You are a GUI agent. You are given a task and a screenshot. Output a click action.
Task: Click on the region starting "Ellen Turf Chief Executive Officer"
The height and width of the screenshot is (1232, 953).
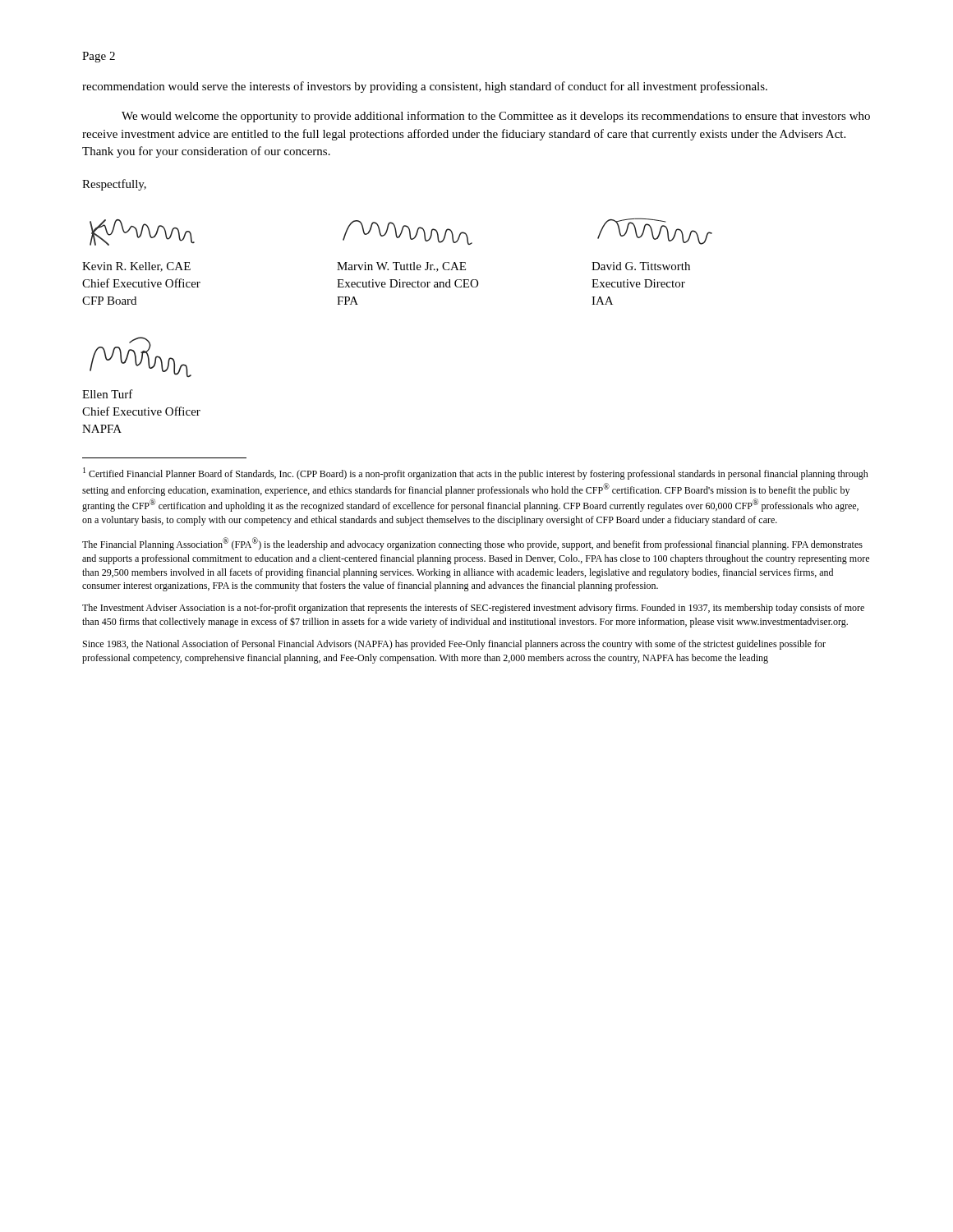click(x=141, y=411)
